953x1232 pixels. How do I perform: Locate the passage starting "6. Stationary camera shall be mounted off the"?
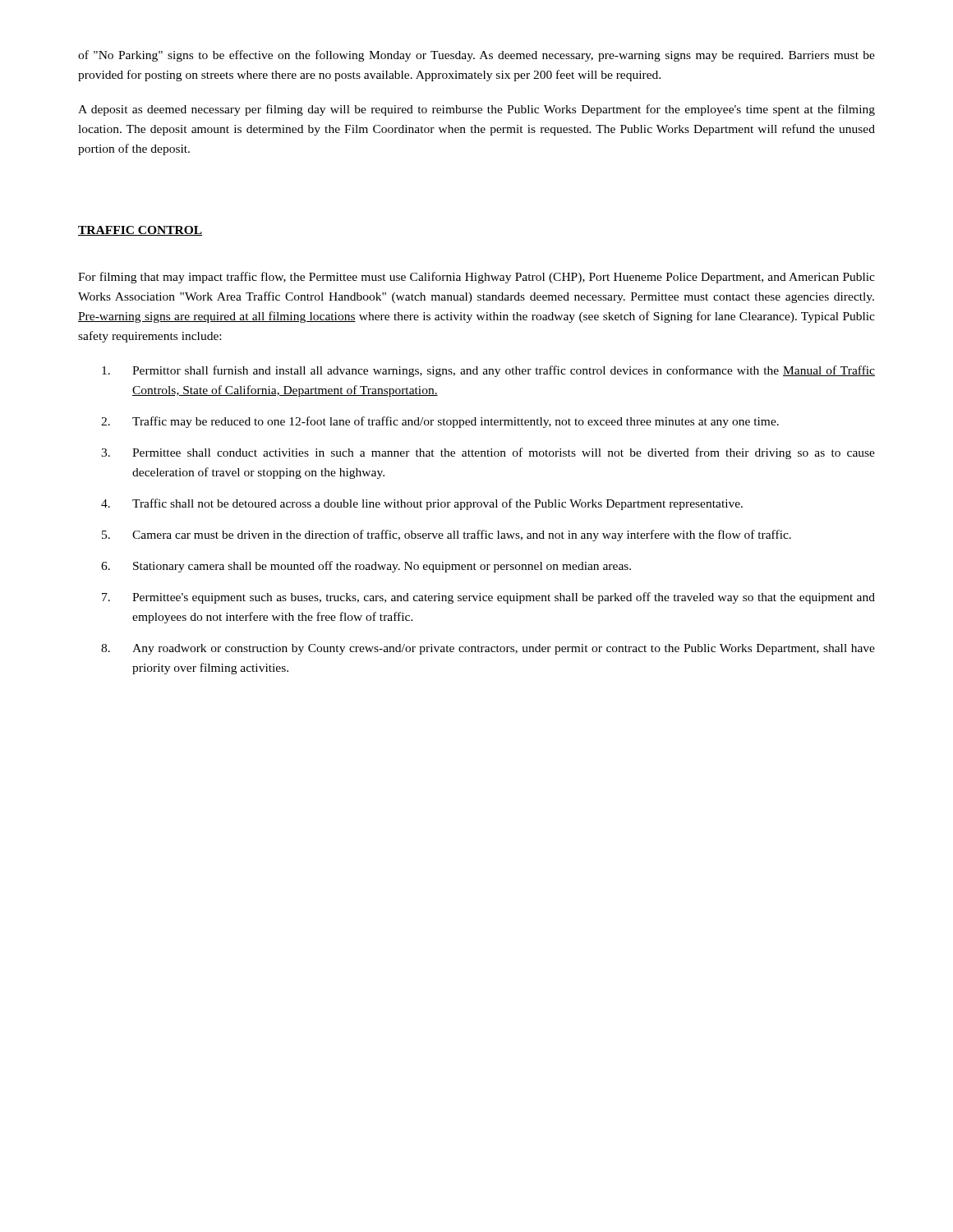click(x=476, y=566)
